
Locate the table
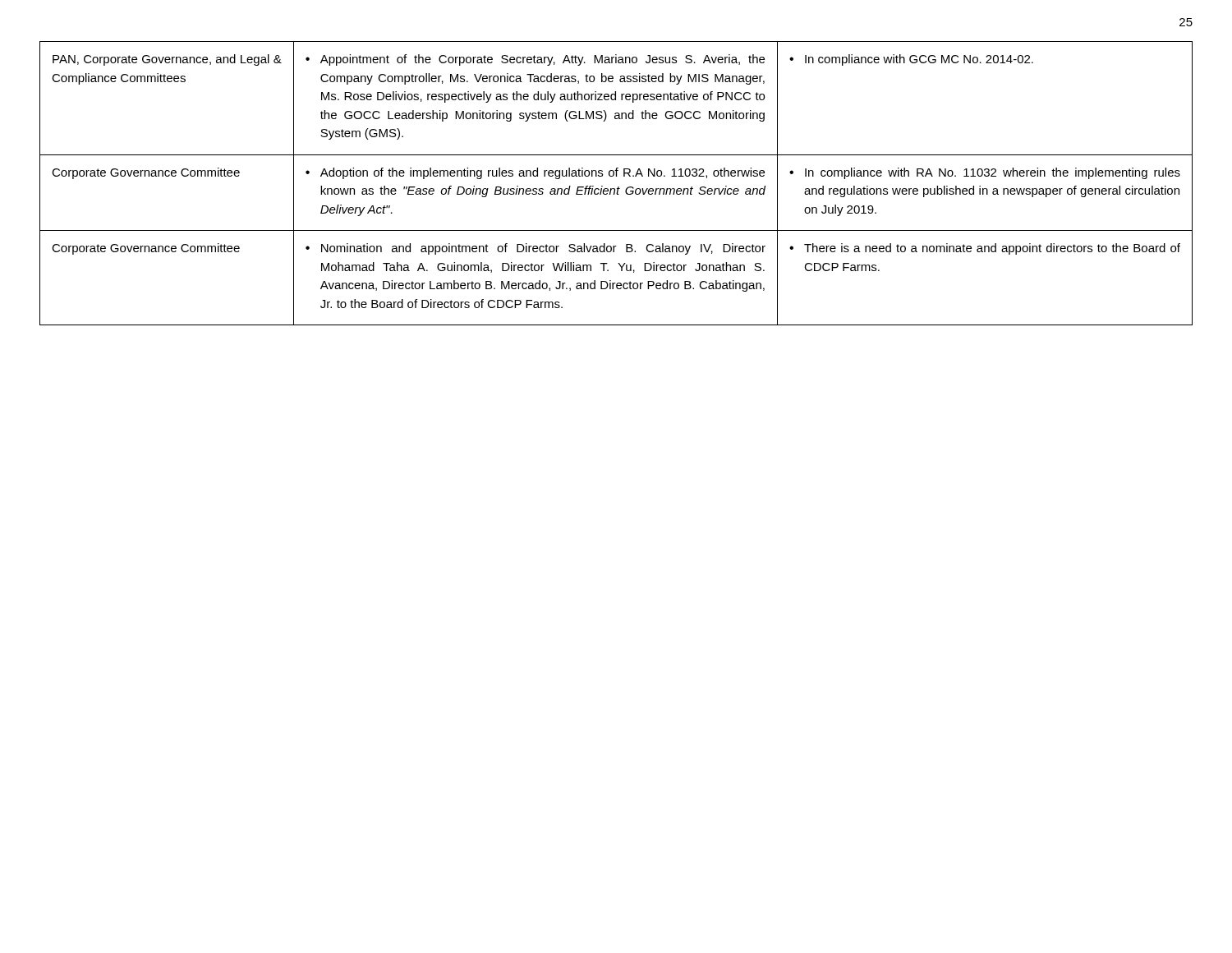(616, 183)
